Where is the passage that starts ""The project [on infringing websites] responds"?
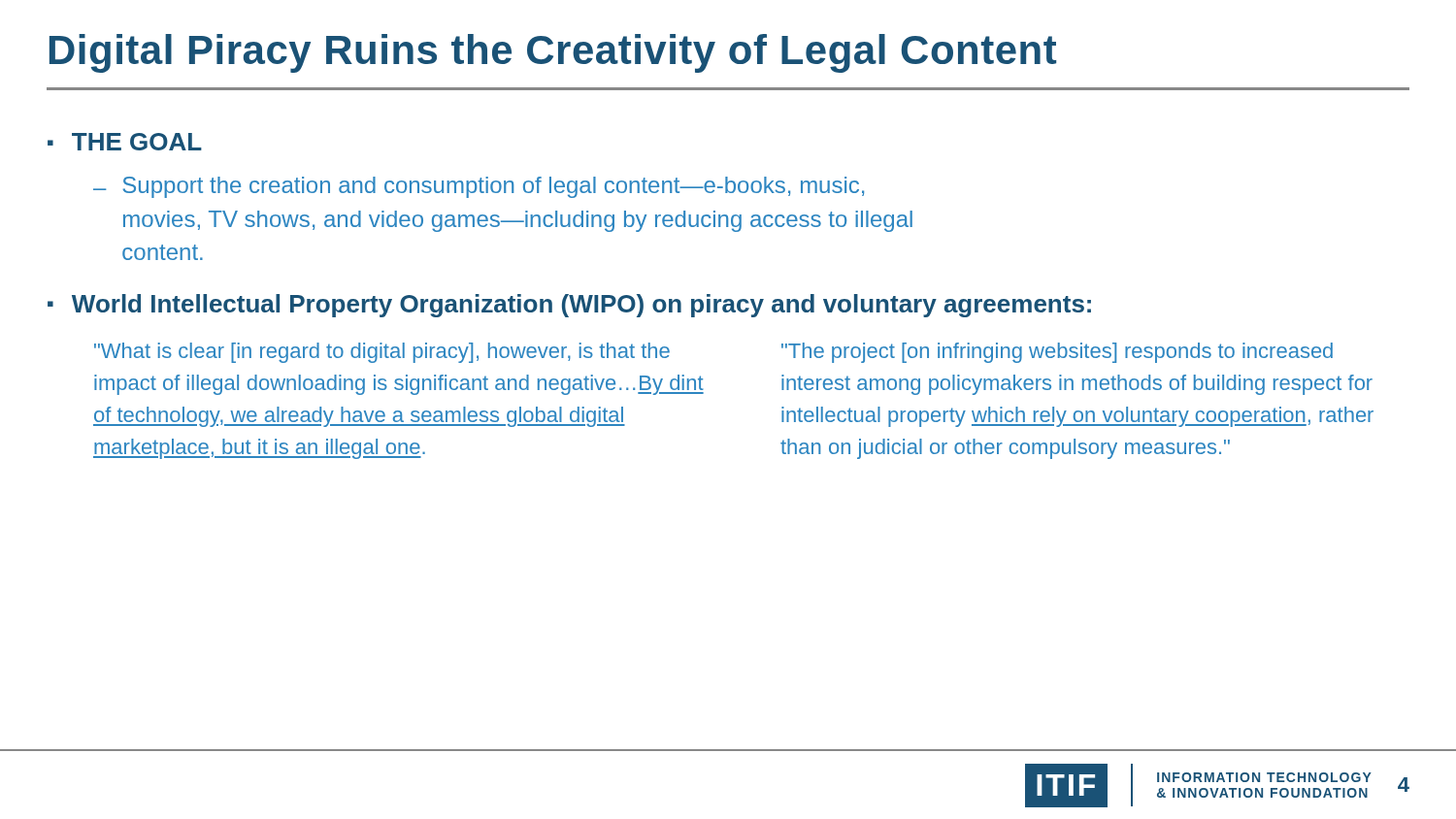Viewport: 1456px width, 819px height. click(1077, 399)
